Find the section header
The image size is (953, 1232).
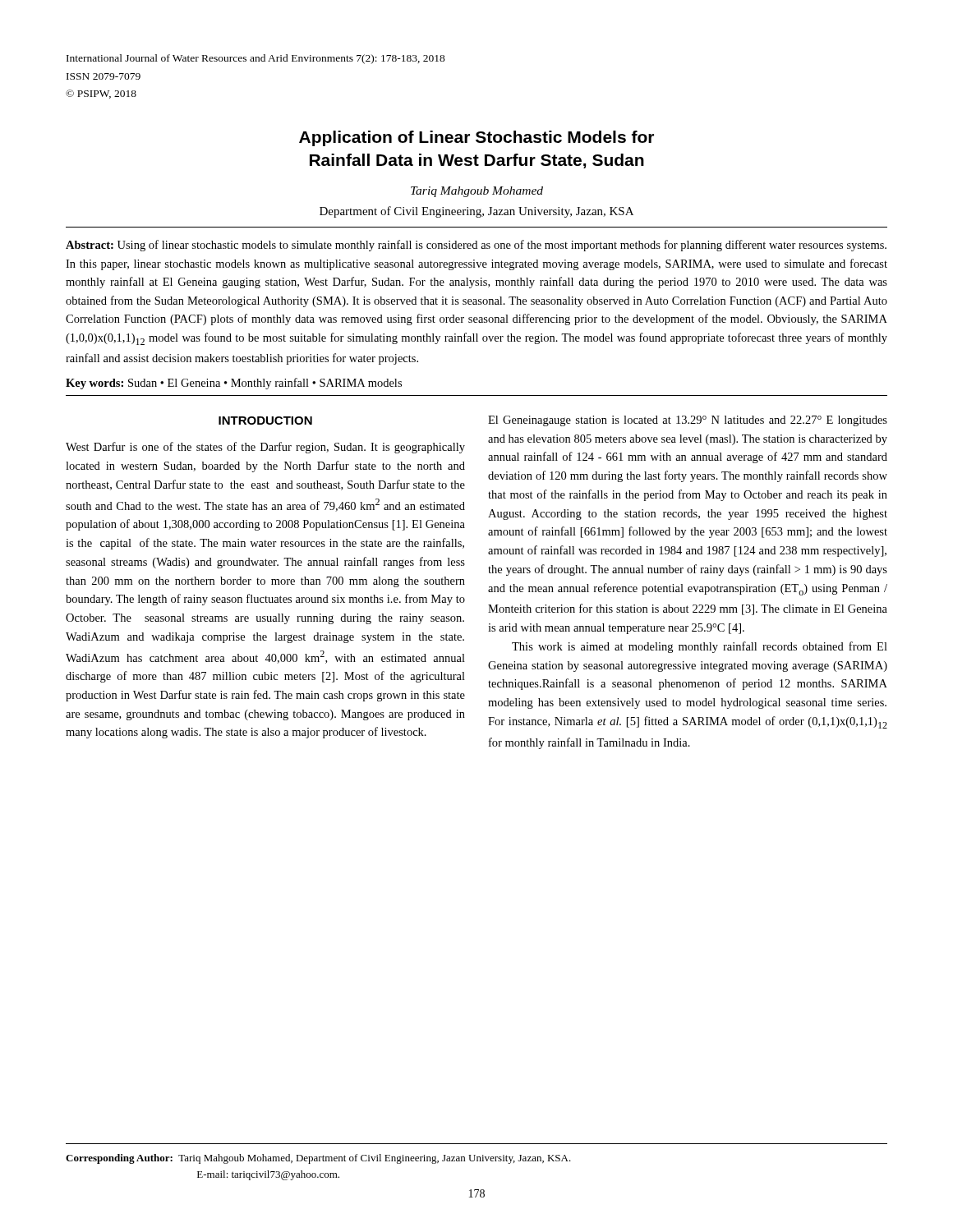tap(265, 420)
